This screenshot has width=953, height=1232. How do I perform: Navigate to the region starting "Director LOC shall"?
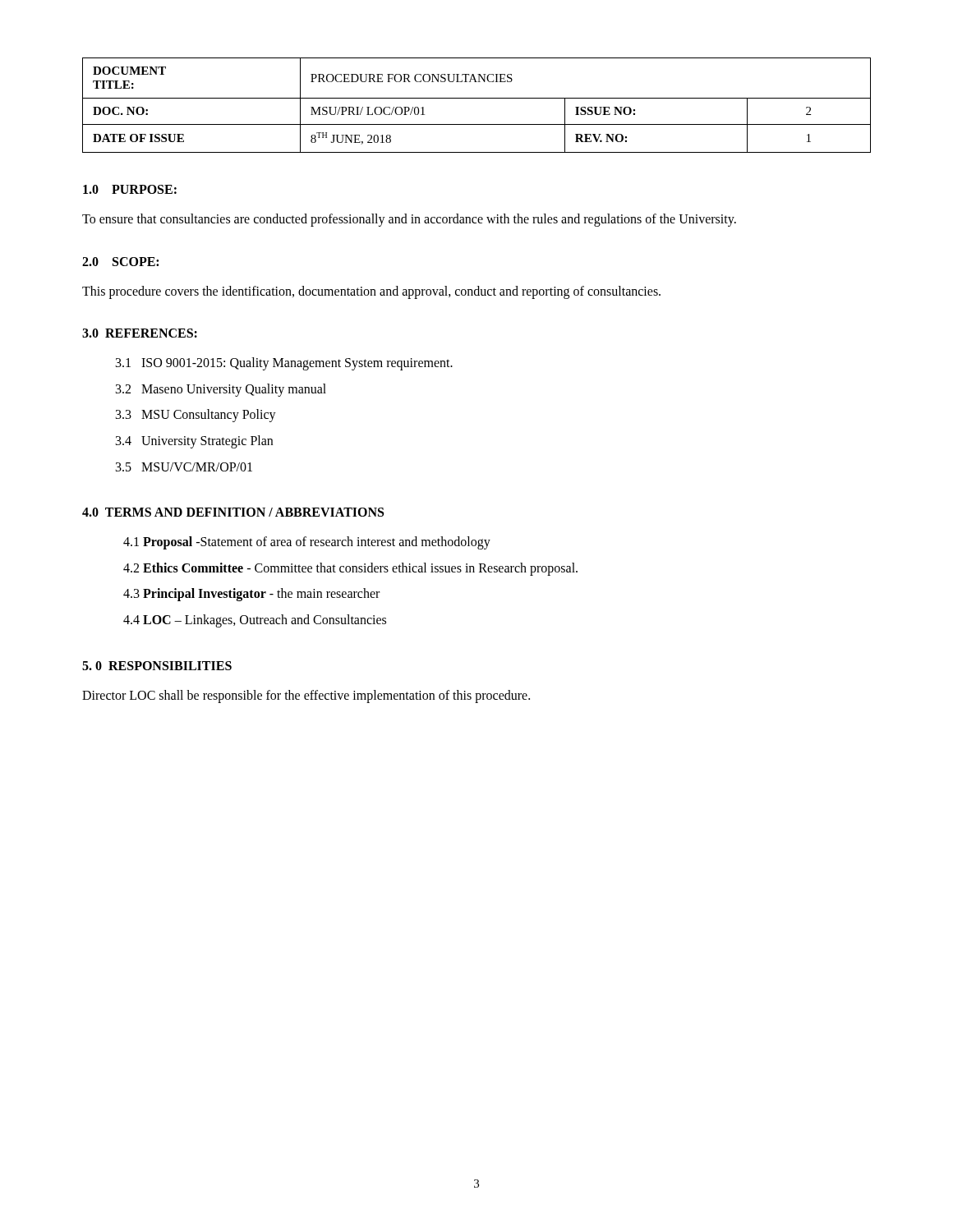click(307, 695)
